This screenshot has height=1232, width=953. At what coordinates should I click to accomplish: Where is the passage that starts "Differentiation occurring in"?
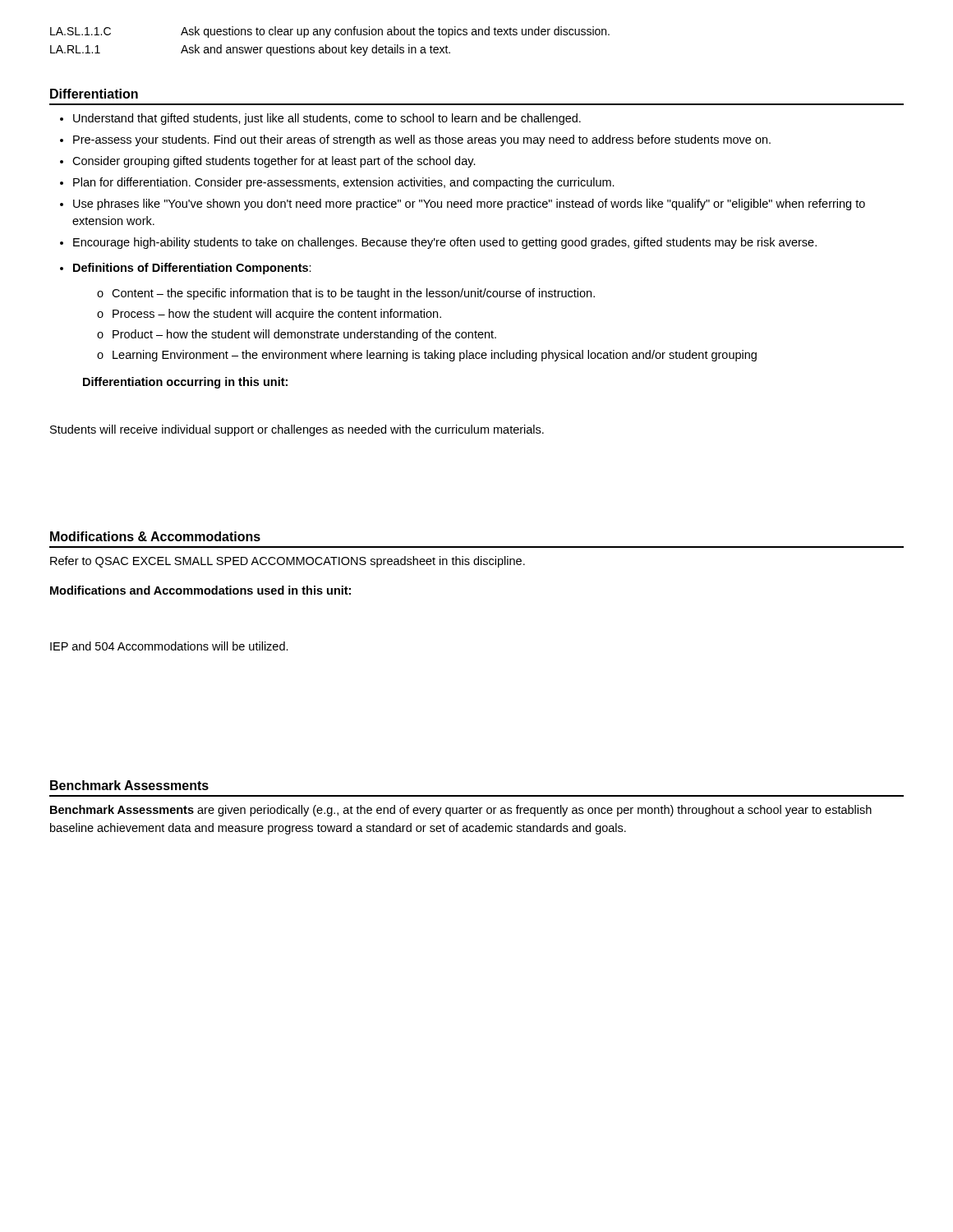(185, 382)
